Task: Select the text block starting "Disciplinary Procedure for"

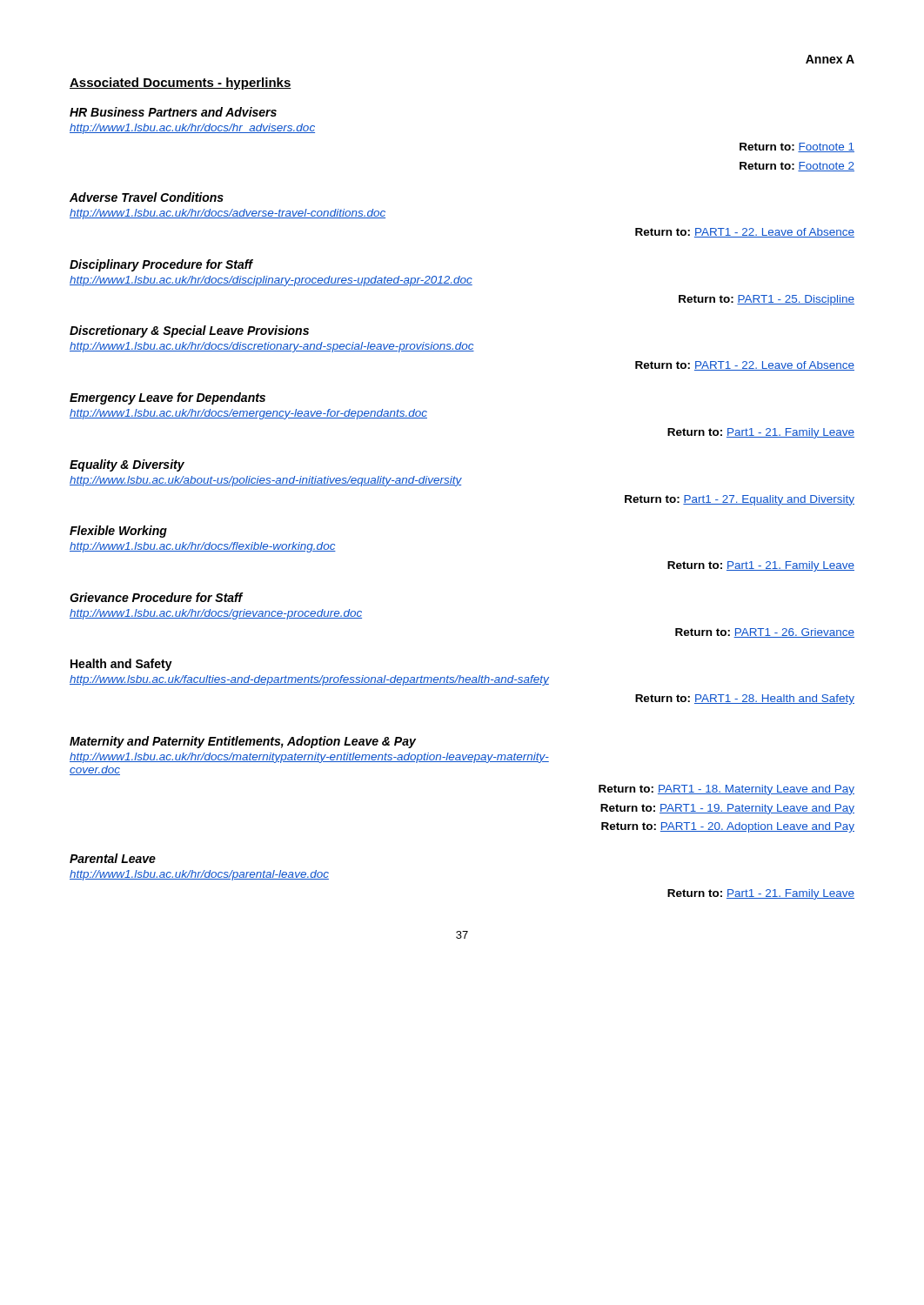Action: pos(462,283)
